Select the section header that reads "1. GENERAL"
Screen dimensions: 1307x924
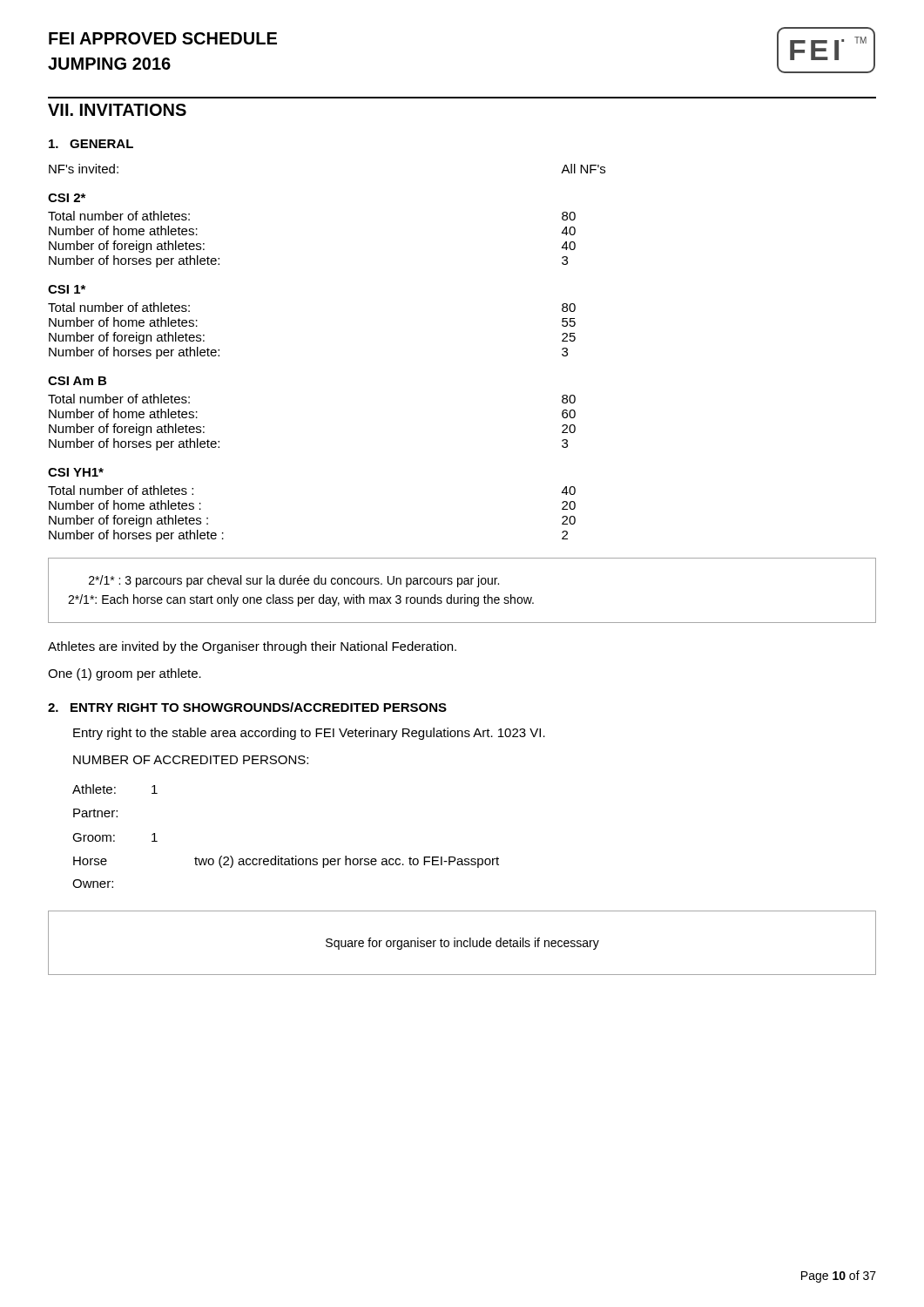(x=91, y=143)
